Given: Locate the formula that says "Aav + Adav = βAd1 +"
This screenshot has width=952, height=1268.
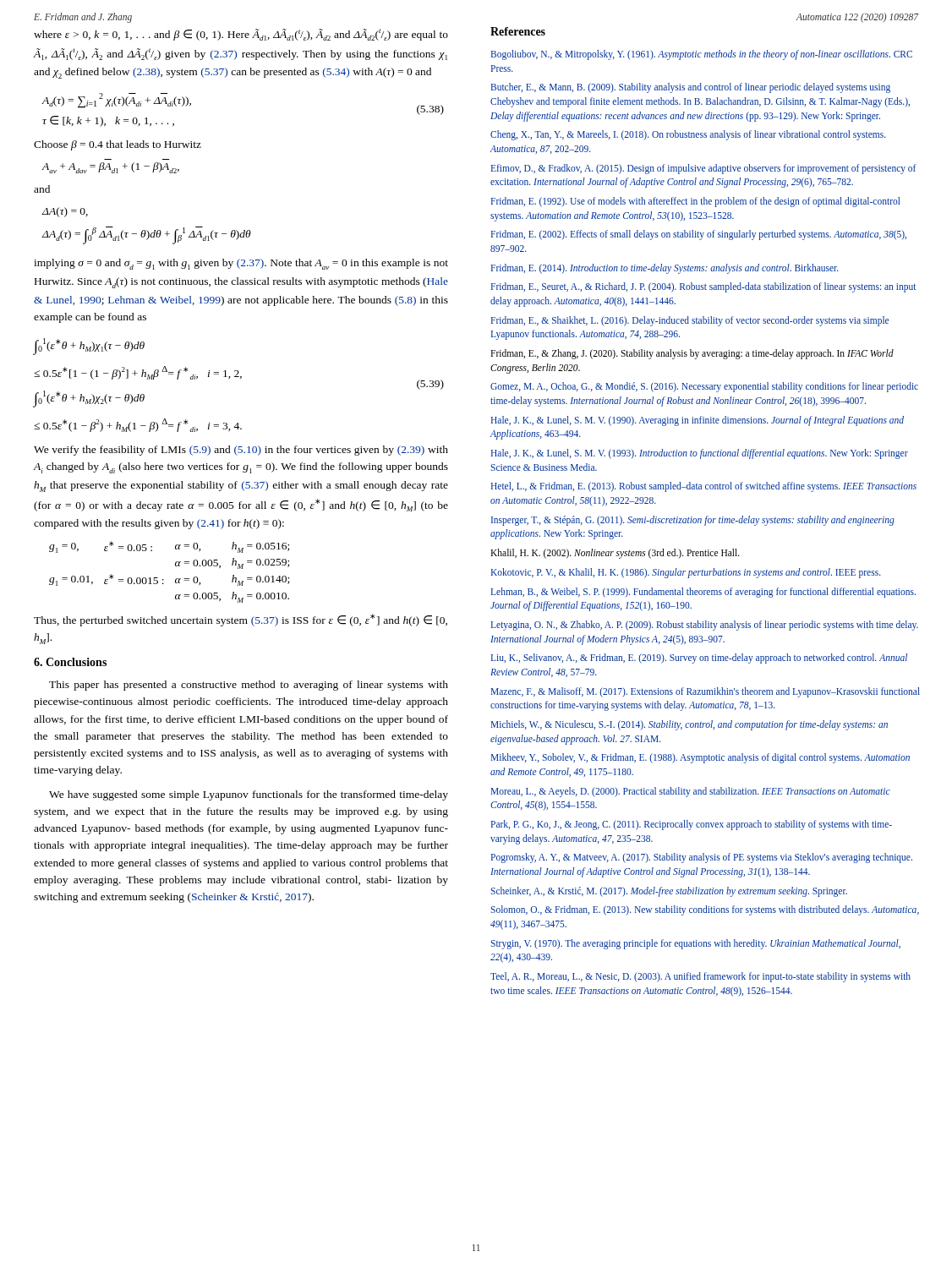Looking at the screenshot, I should coord(111,167).
